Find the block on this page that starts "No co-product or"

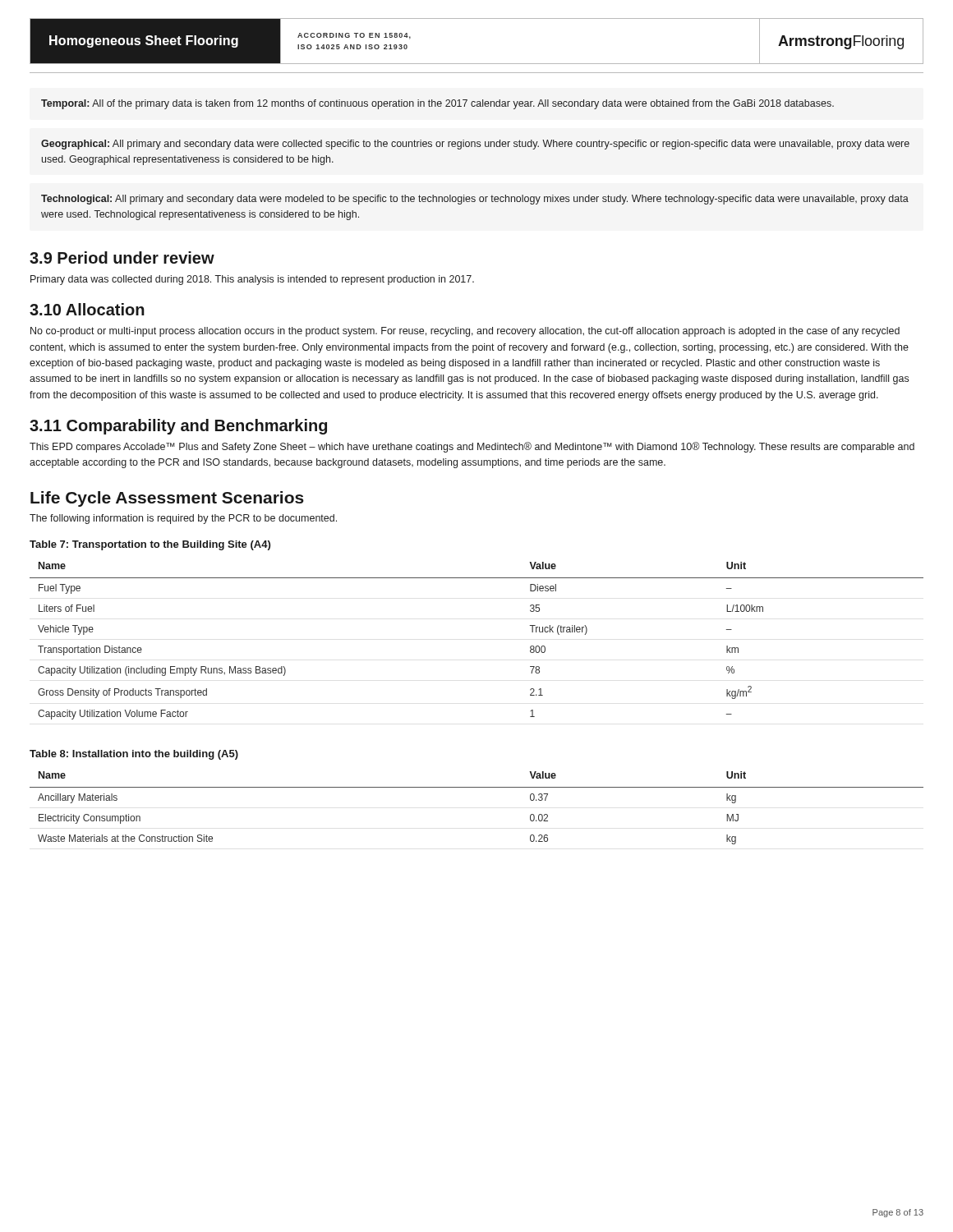(x=469, y=363)
